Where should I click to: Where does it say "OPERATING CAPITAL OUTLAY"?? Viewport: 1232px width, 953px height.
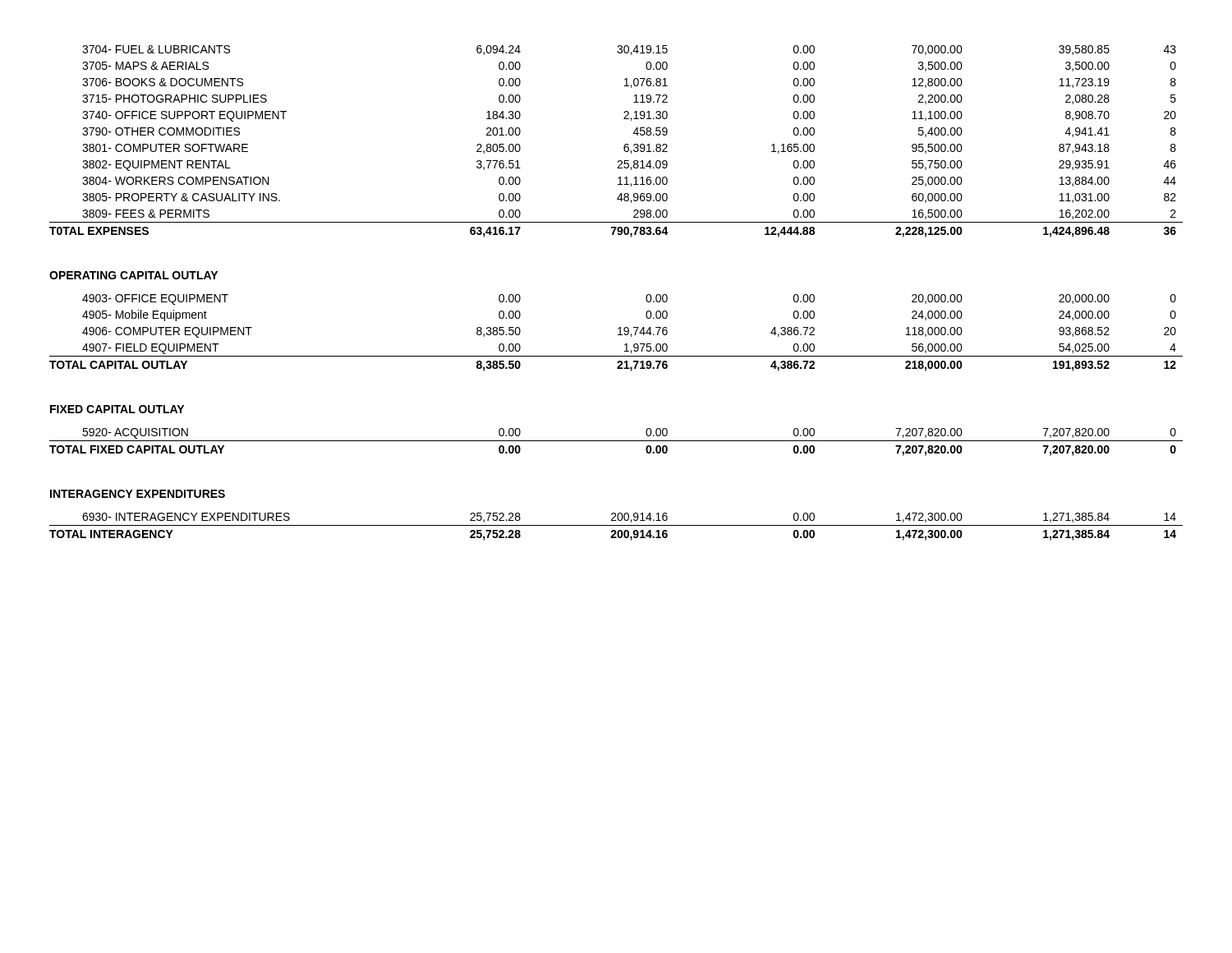tap(134, 275)
